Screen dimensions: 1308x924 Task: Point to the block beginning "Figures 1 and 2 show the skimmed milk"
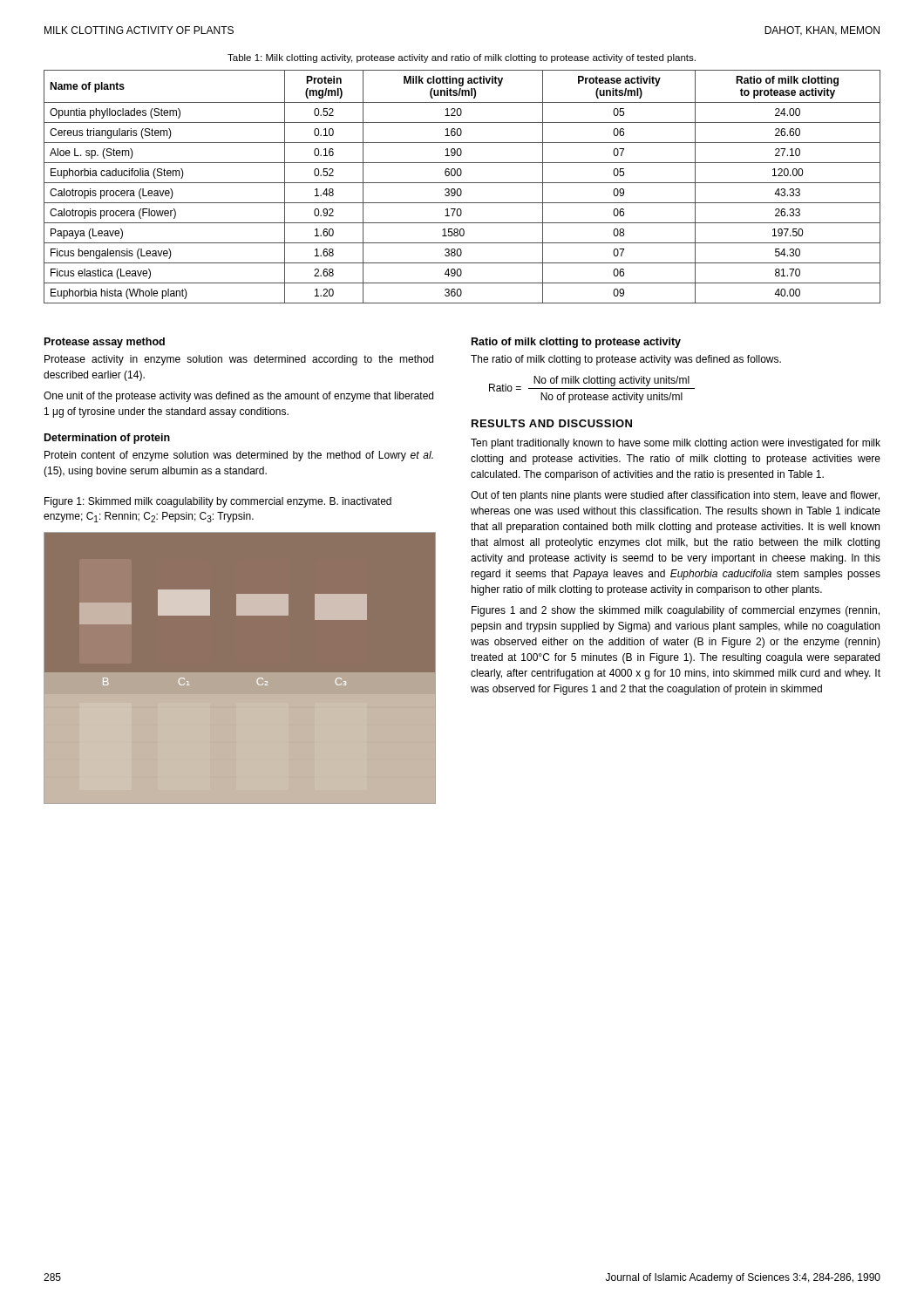676,650
